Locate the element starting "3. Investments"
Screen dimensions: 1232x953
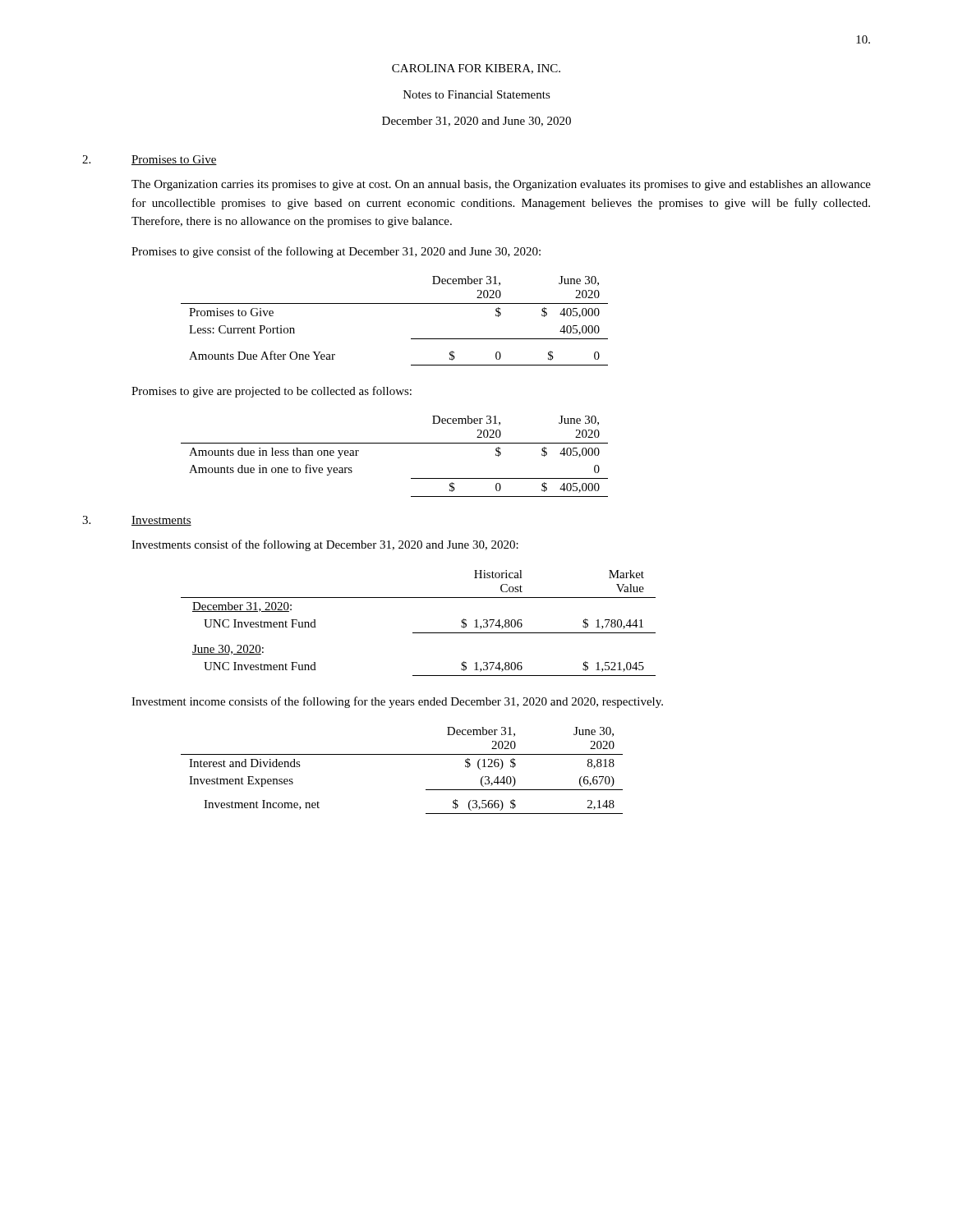(x=137, y=520)
